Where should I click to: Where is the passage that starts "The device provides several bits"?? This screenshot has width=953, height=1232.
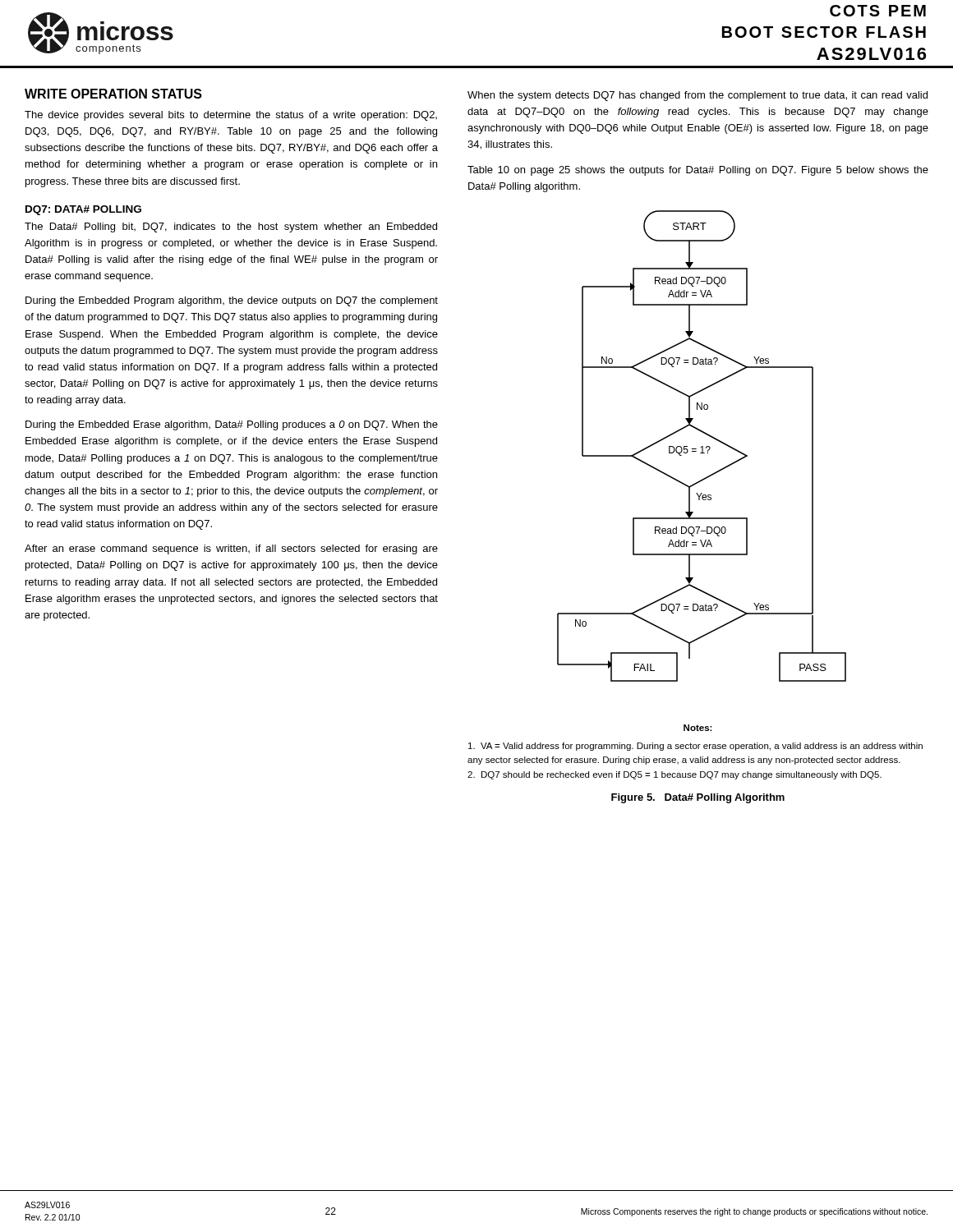pyautogui.click(x=231, y=148)
